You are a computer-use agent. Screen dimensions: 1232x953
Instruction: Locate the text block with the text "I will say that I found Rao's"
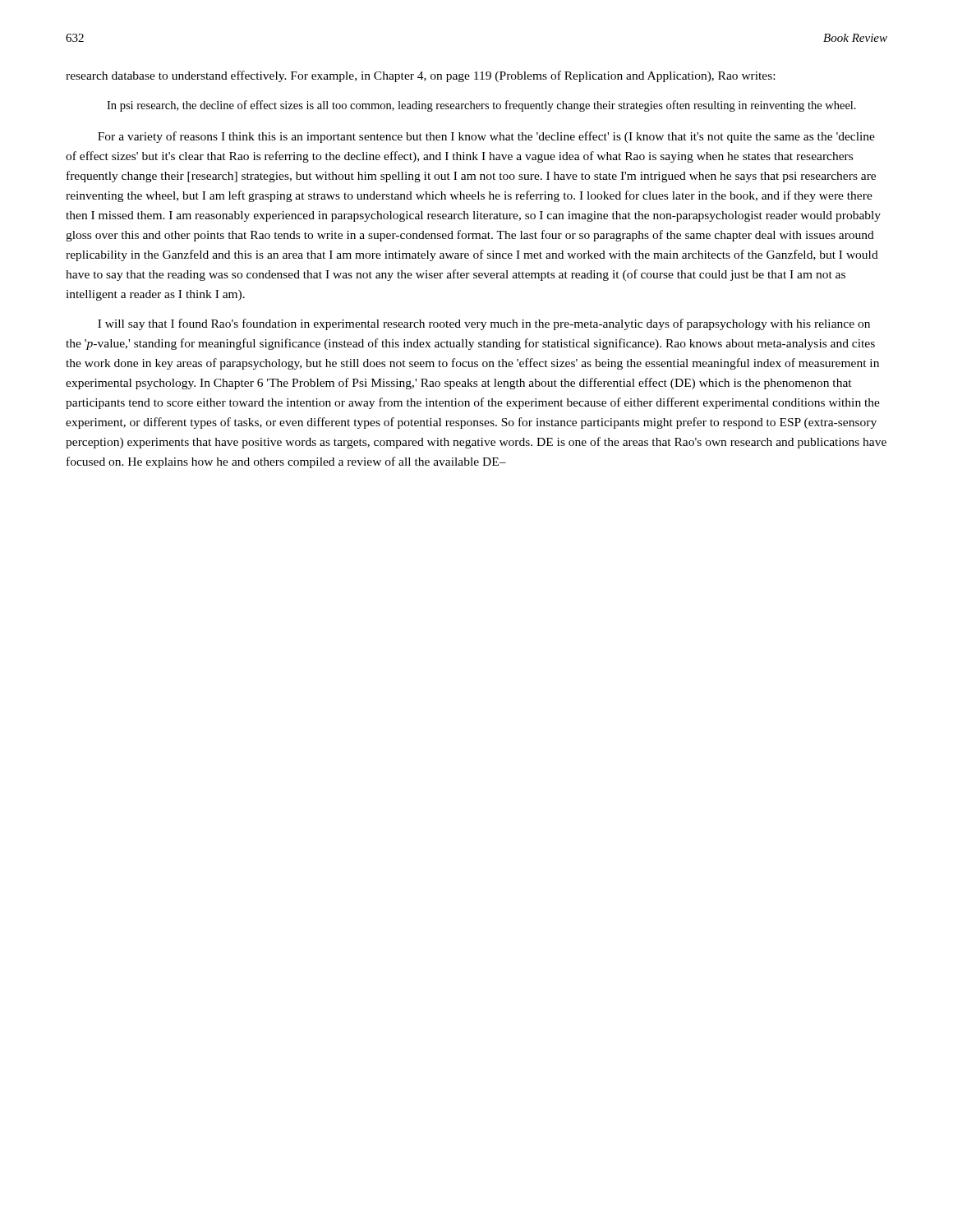click(476, 392)
